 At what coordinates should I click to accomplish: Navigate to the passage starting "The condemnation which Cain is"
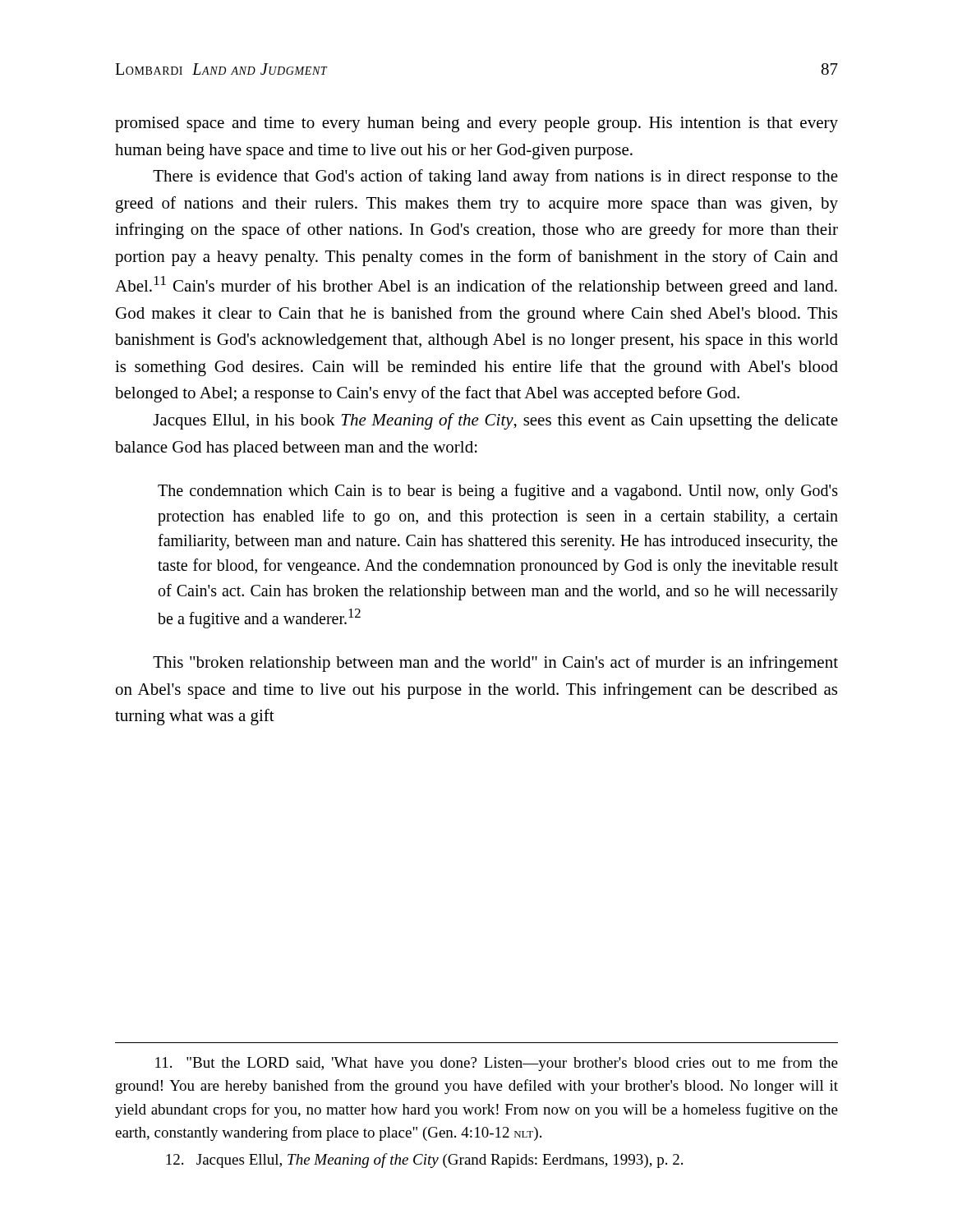(498, 554)
